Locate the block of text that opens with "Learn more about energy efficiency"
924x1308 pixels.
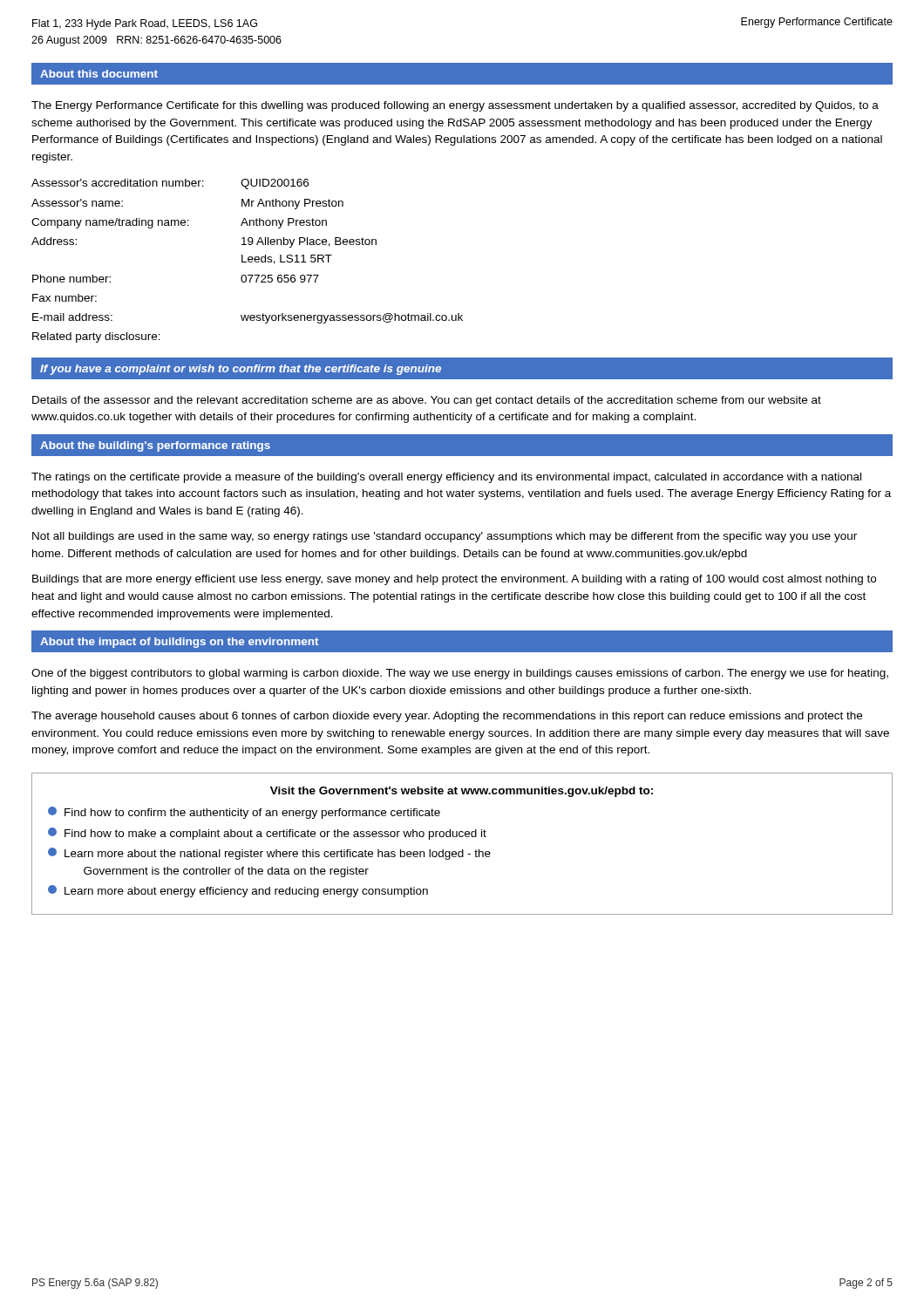[x=238, y=891]
